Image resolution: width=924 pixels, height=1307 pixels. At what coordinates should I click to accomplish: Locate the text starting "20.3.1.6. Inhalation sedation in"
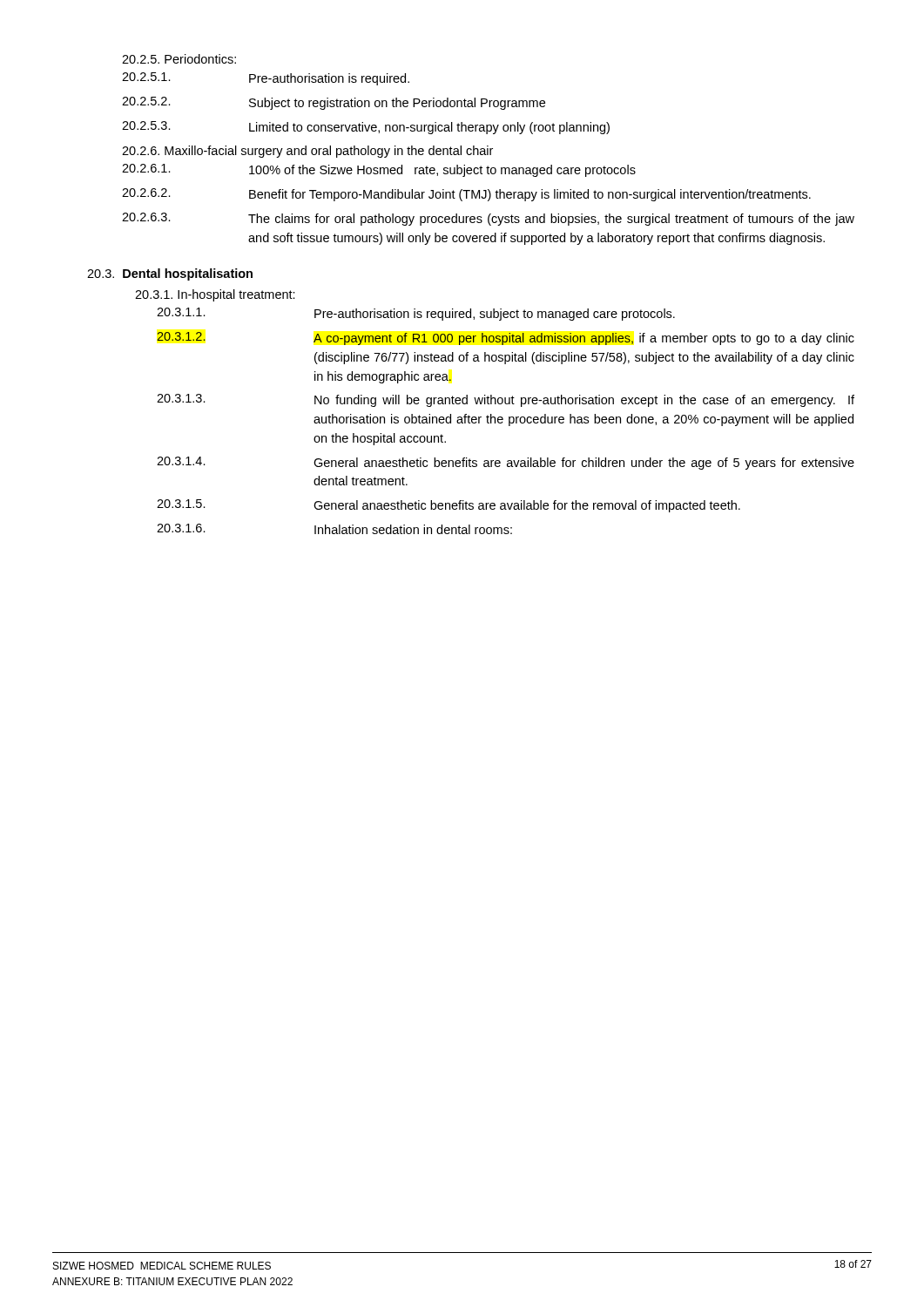[x=506, y=530]
